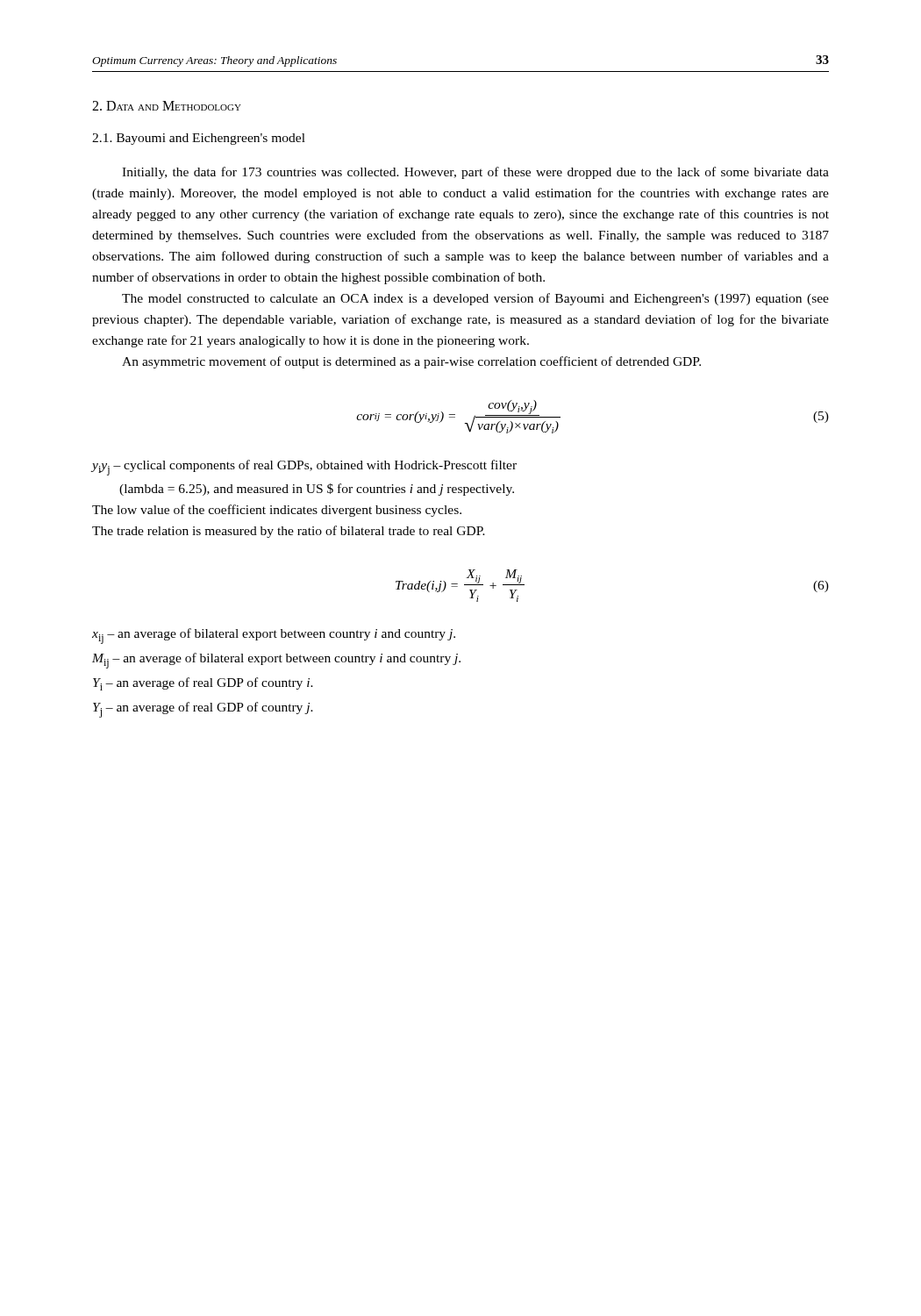Viewport: 921px width, 1316px height.
Task: Find the section header that says "2. Data and Methodology"
Action: pyautogui.click(x=167, y=106)
